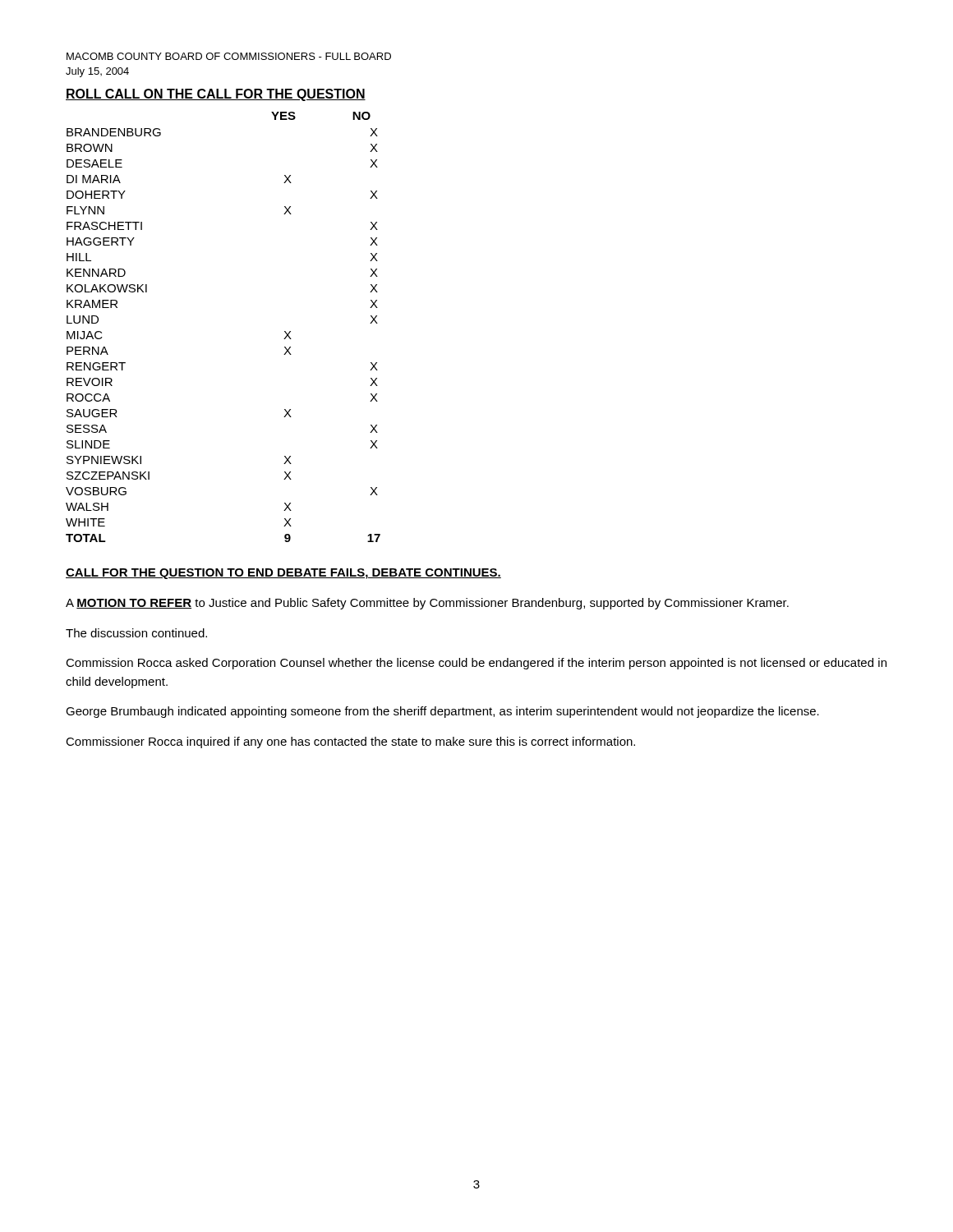Click on the text block starting "Commission Rocca asked Corporation Counsel whether"

[x=476, y=672]
